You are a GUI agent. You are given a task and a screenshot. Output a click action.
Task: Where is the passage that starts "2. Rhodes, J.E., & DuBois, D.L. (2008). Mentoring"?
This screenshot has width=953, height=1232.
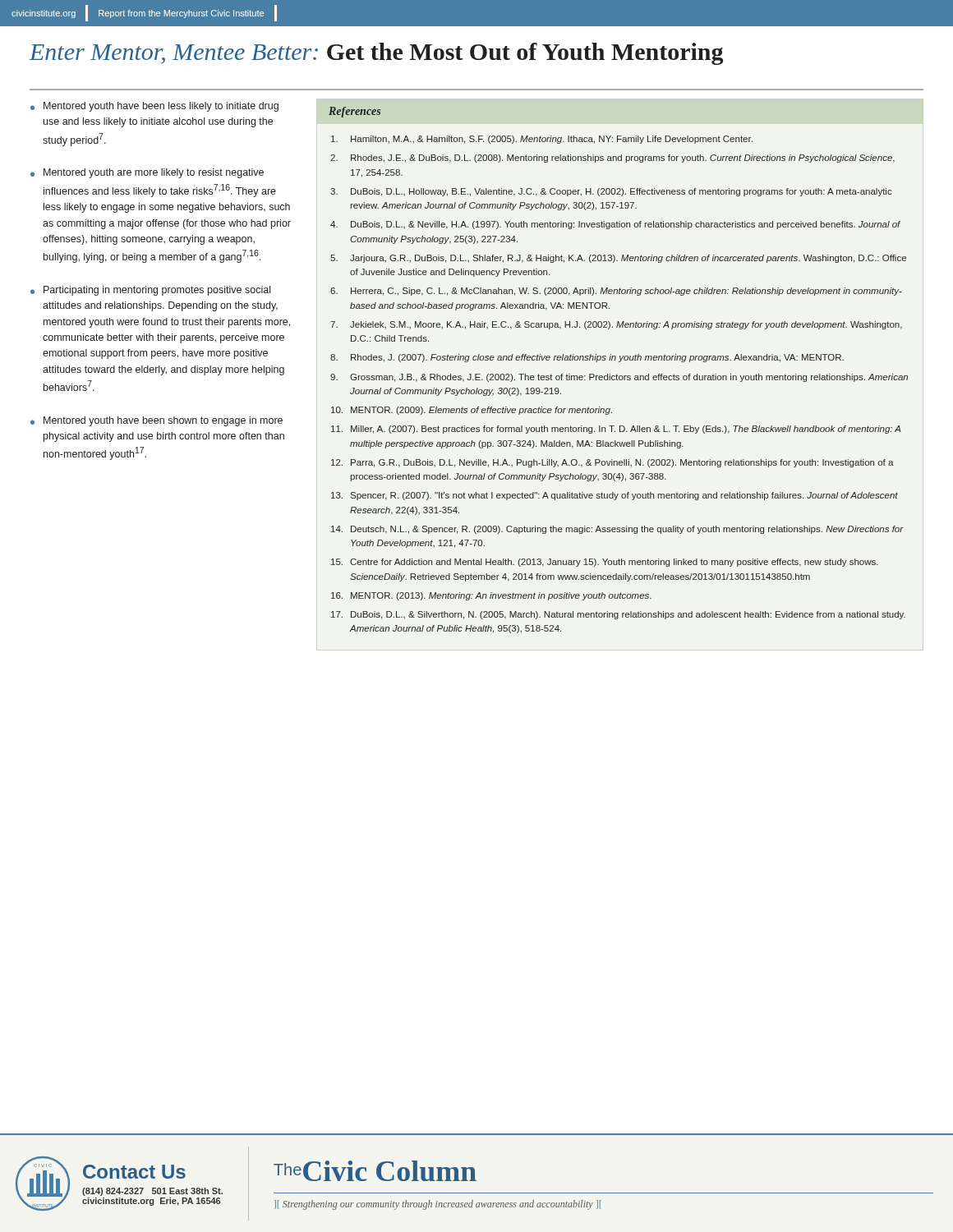(x=620, y=165)
